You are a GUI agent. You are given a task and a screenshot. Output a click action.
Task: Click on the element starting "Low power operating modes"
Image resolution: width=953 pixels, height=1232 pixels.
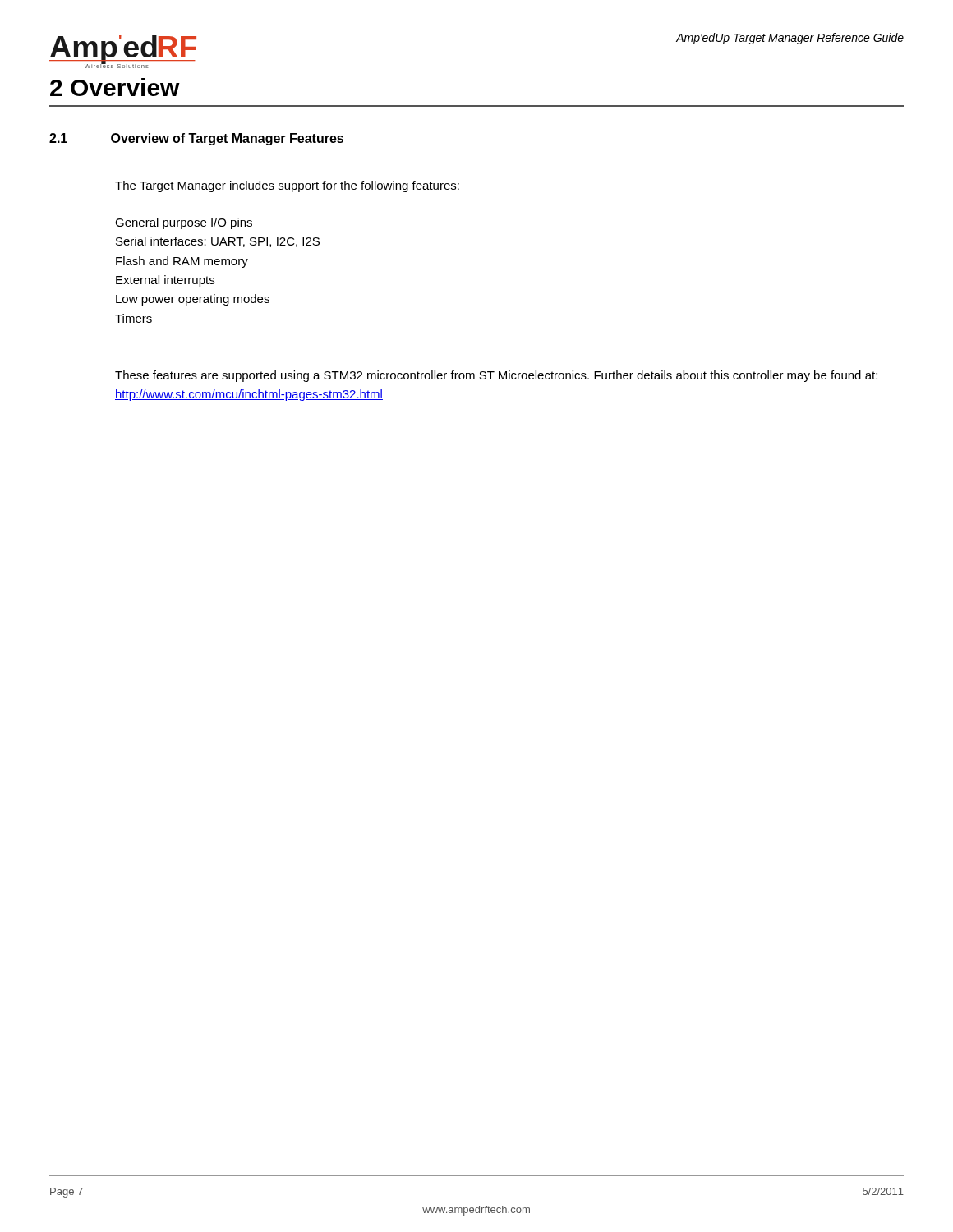point(192,299)
